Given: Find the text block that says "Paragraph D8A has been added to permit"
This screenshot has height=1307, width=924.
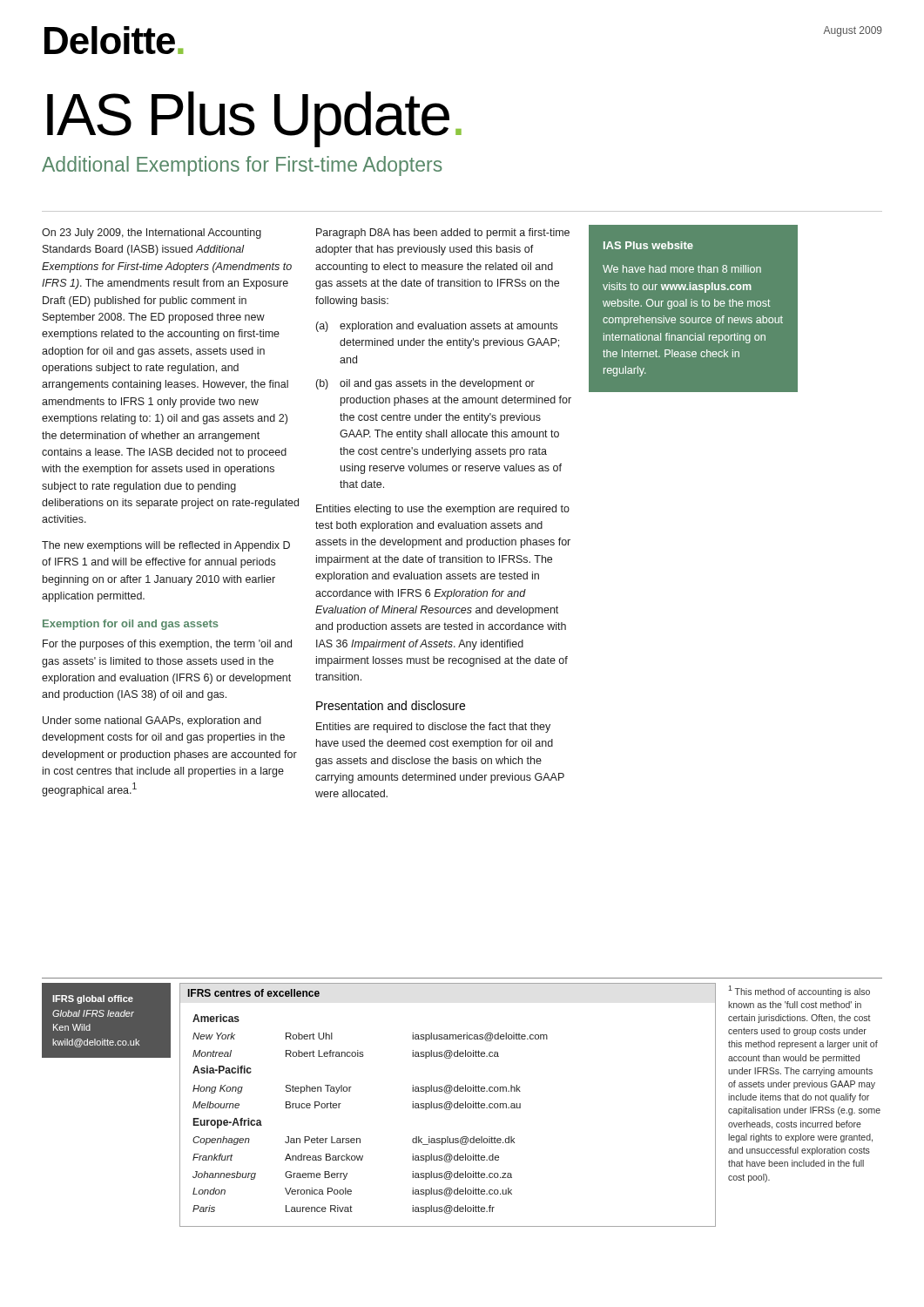Looking at the screenshot, I should pos(443,266).
